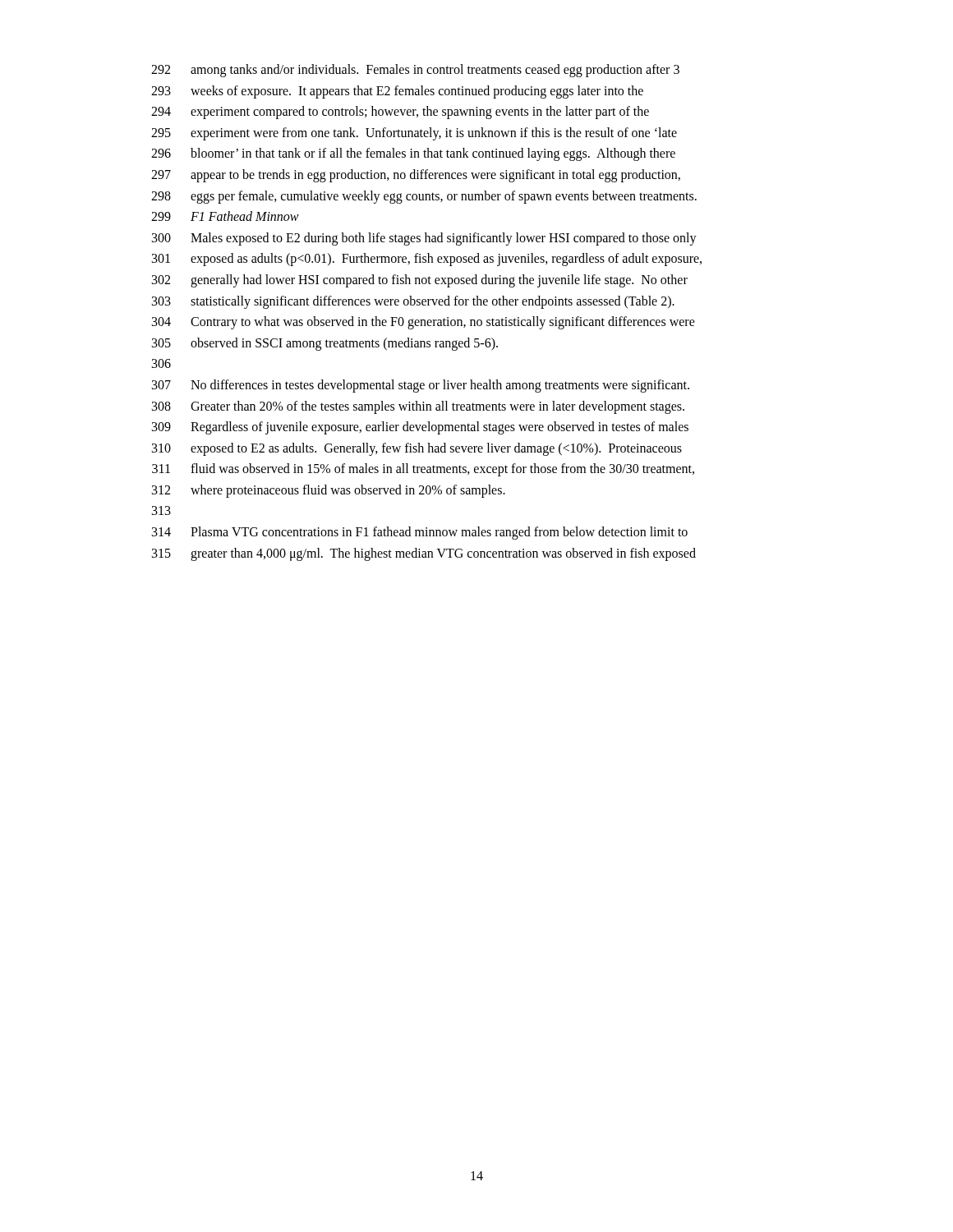953x1232 pixels.
Task: Locate the text block containing "296 bloomer’ in that tank or"
Action: tap(485, 154)
